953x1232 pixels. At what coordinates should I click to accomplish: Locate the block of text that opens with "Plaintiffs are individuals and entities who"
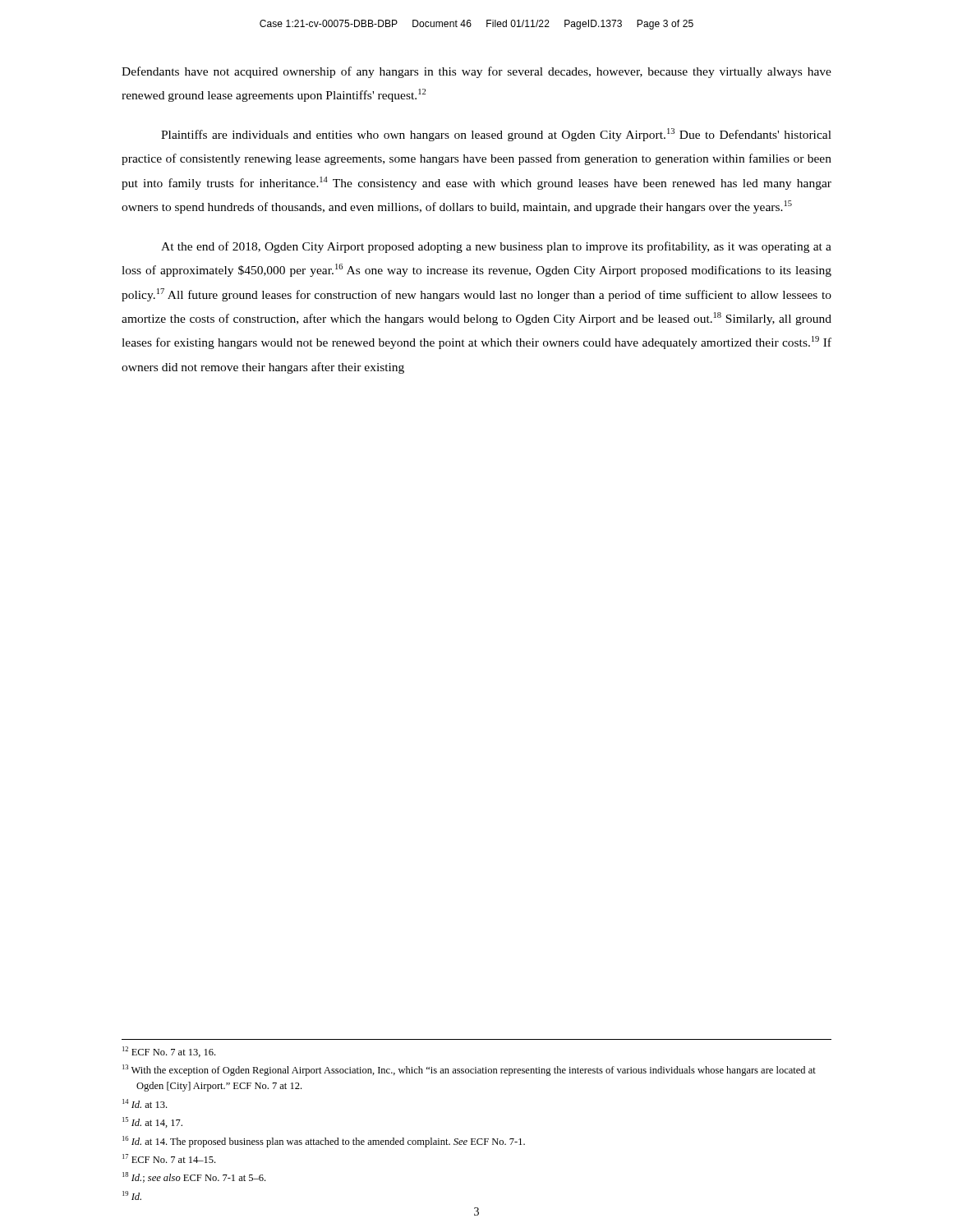[476, 171]
